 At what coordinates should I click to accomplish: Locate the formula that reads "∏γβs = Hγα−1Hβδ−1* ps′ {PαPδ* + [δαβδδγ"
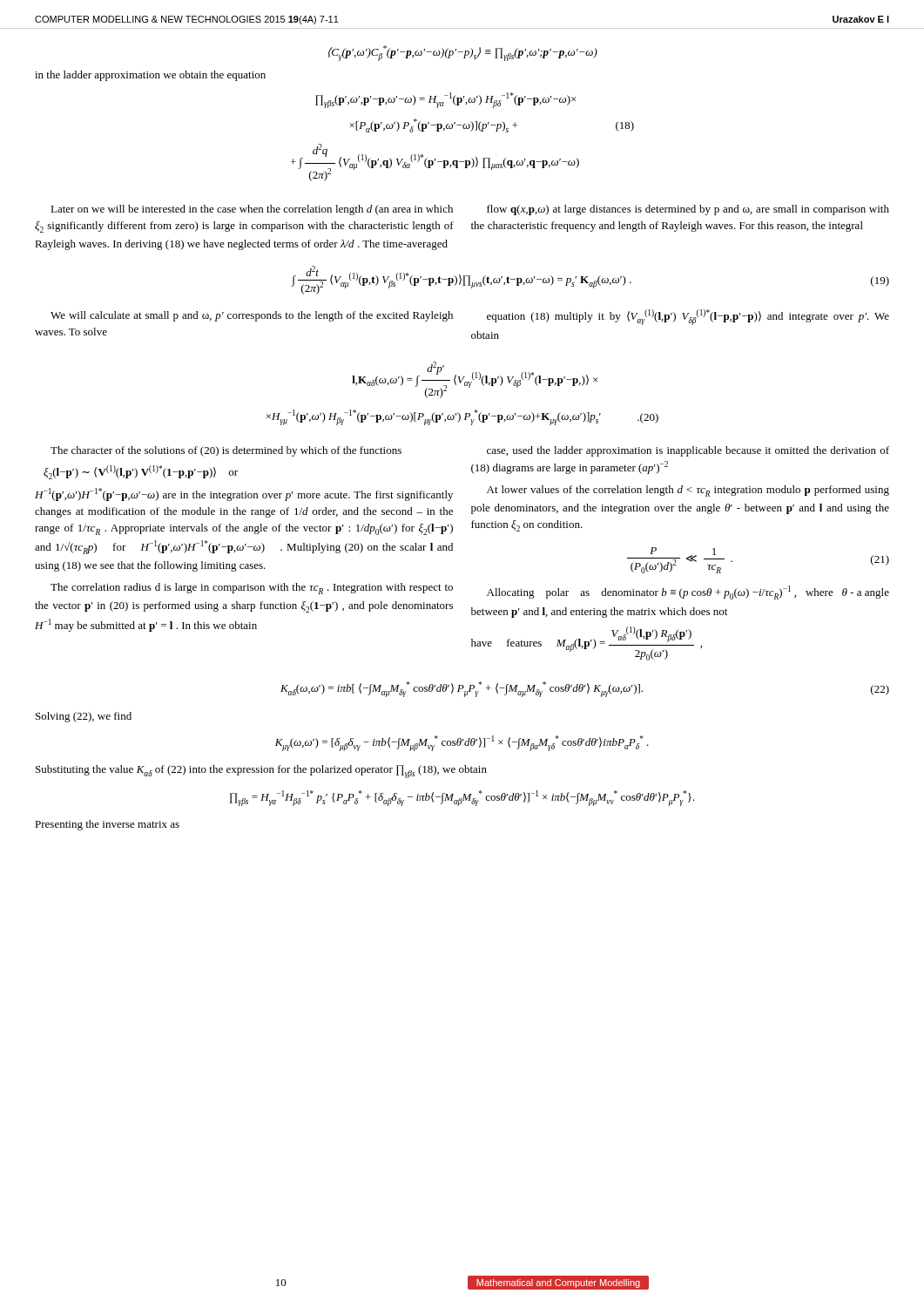click(x=462, y=797)
